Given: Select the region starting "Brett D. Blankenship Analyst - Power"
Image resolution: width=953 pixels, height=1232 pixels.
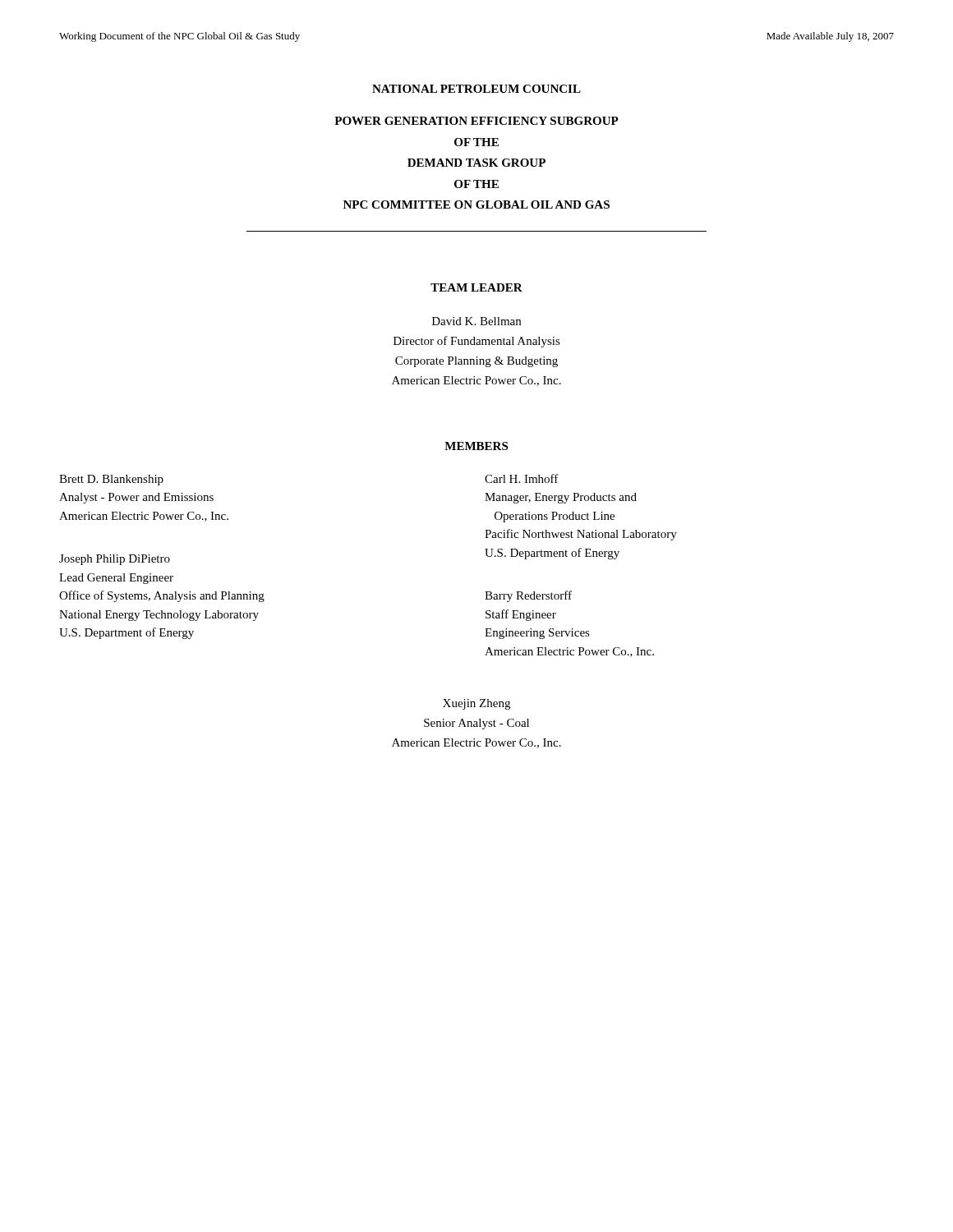Looking at the screenshot, I should click(x=144, y=497).
